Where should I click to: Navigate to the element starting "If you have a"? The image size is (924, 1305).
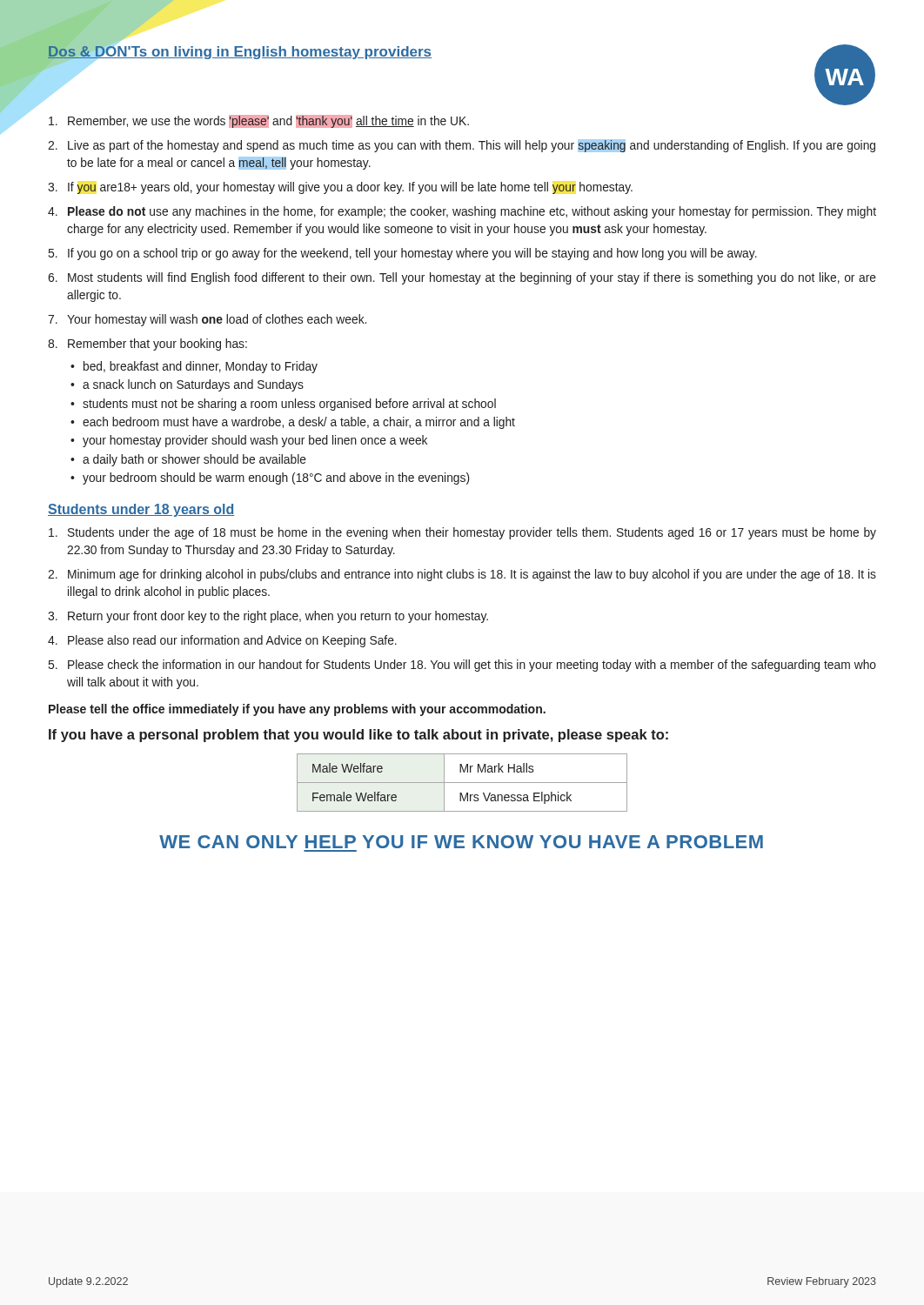pyautogui.click(x=359, y=734)
